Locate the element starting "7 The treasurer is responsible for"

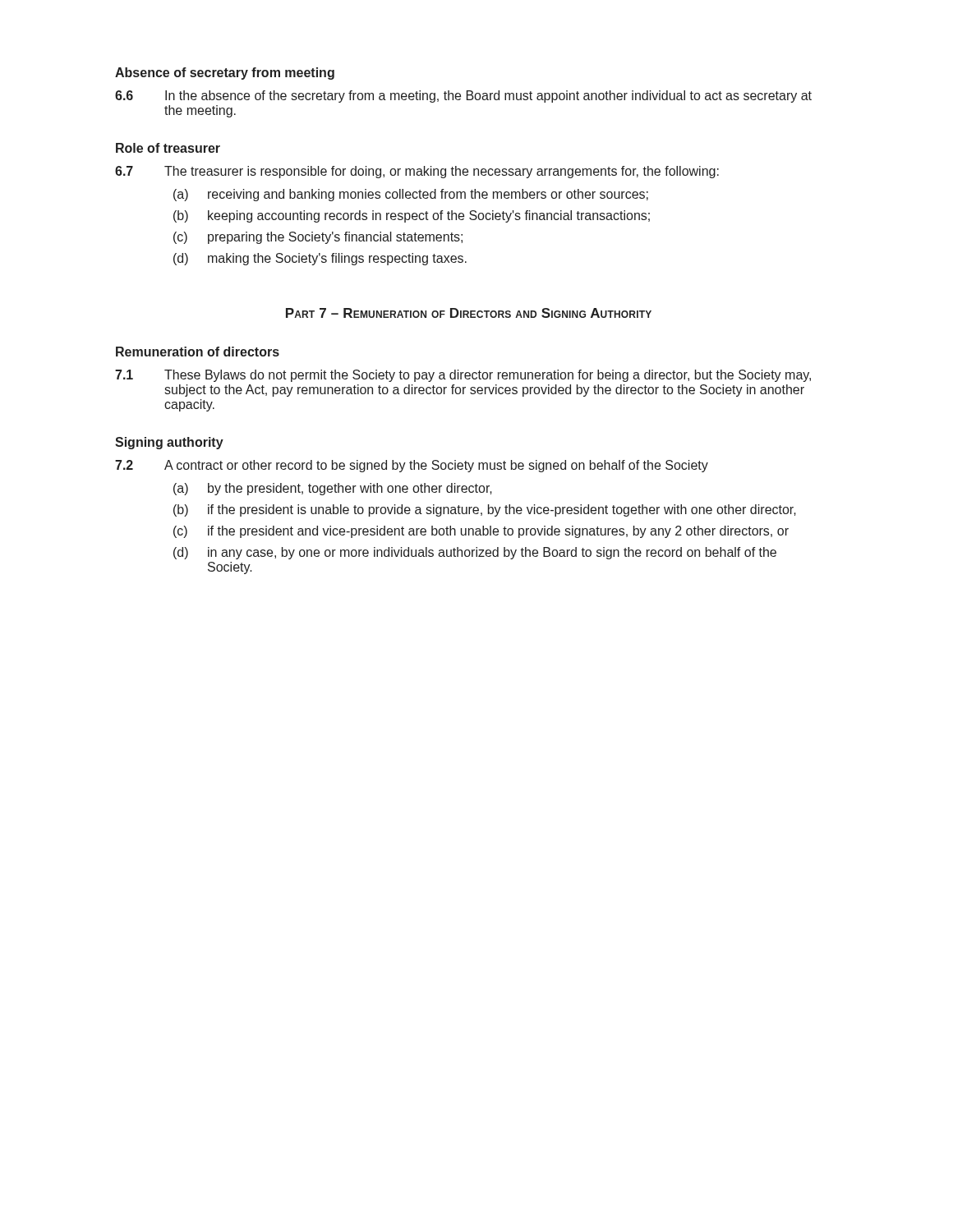[x=468, y=218]
